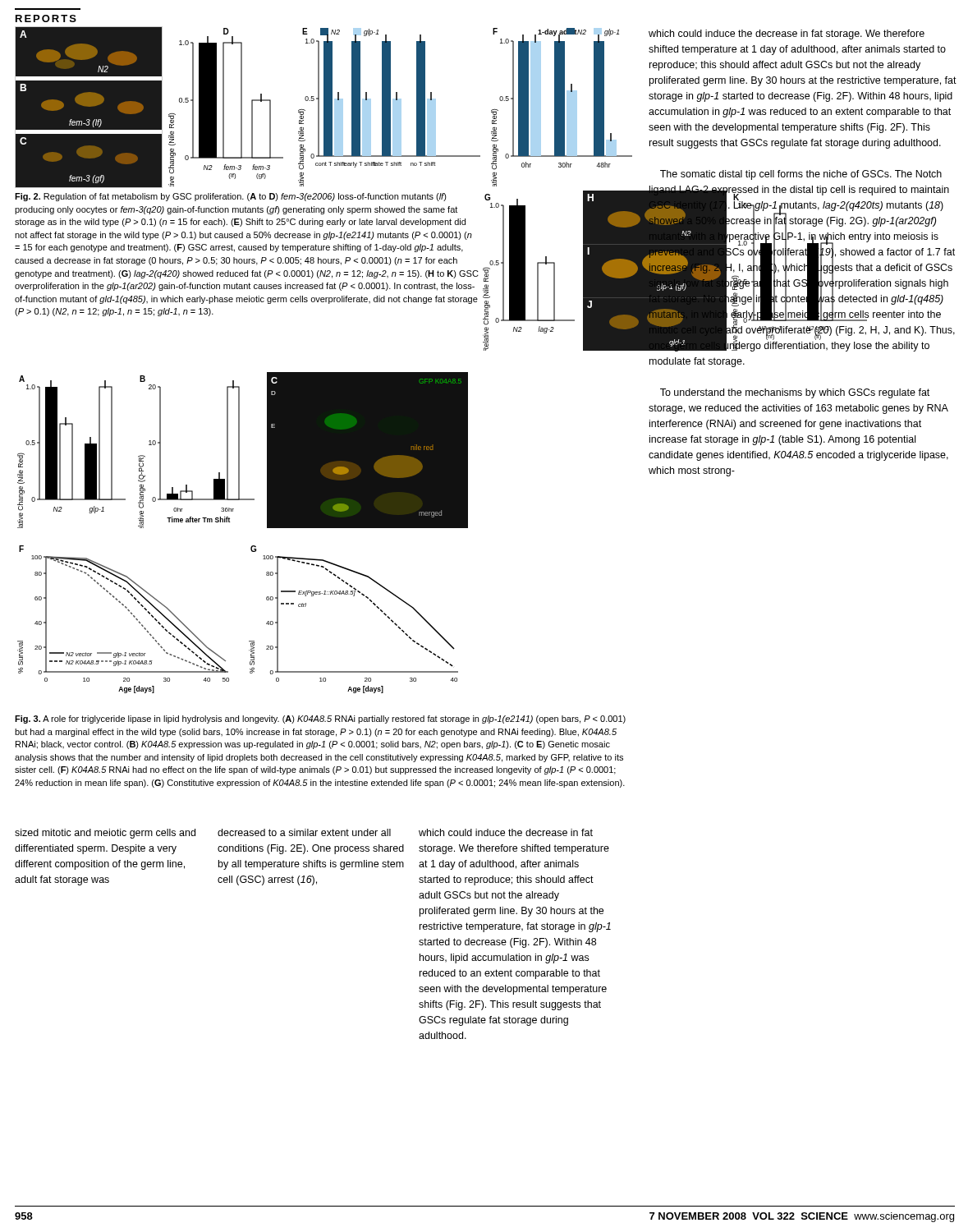Select the caption containing "Fig. 3. A role for triglyceride lipase"

click(320, 751)
